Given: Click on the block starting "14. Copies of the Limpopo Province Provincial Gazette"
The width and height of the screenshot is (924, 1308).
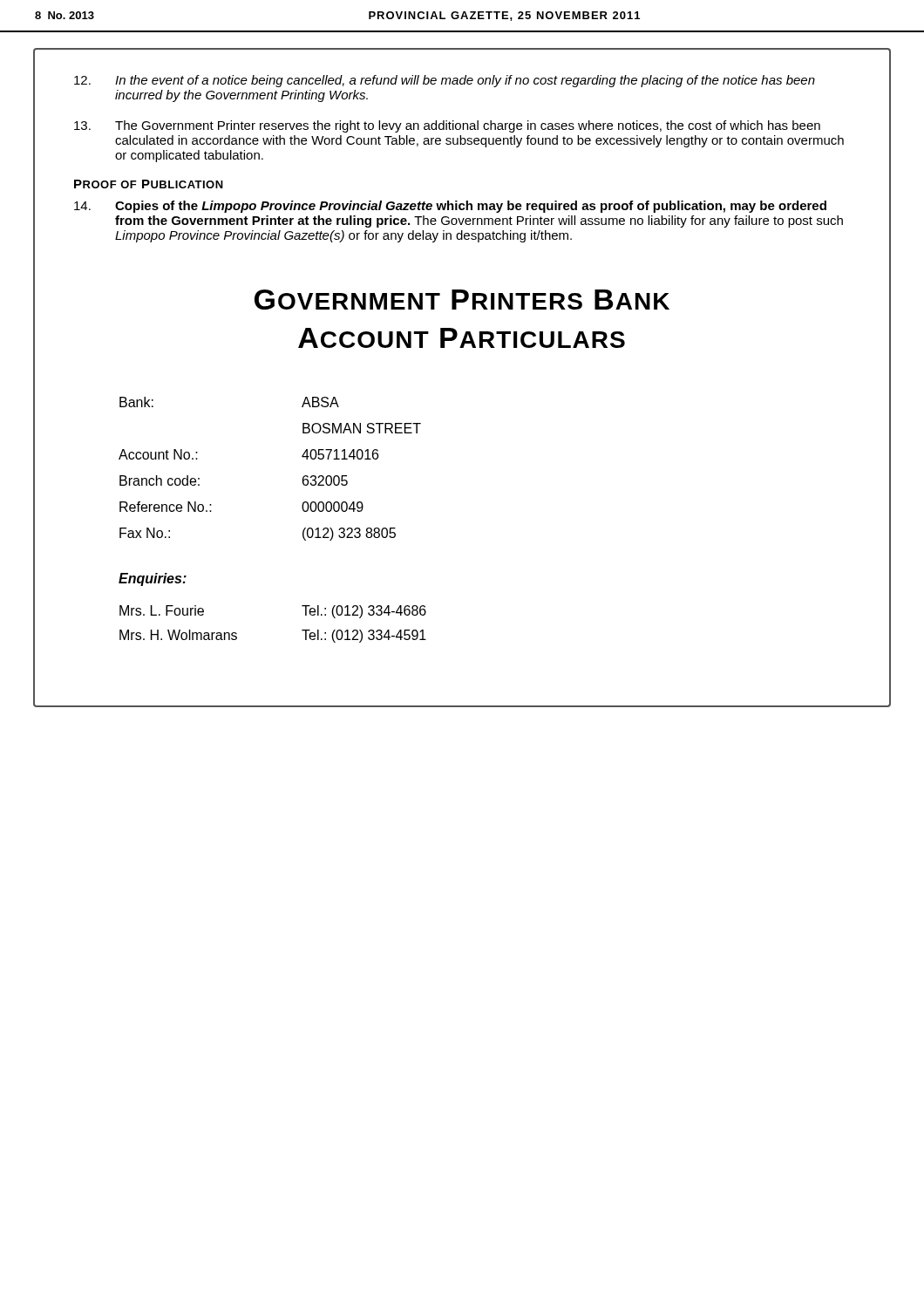Looking at the screenshot, I should pos(462,220).
